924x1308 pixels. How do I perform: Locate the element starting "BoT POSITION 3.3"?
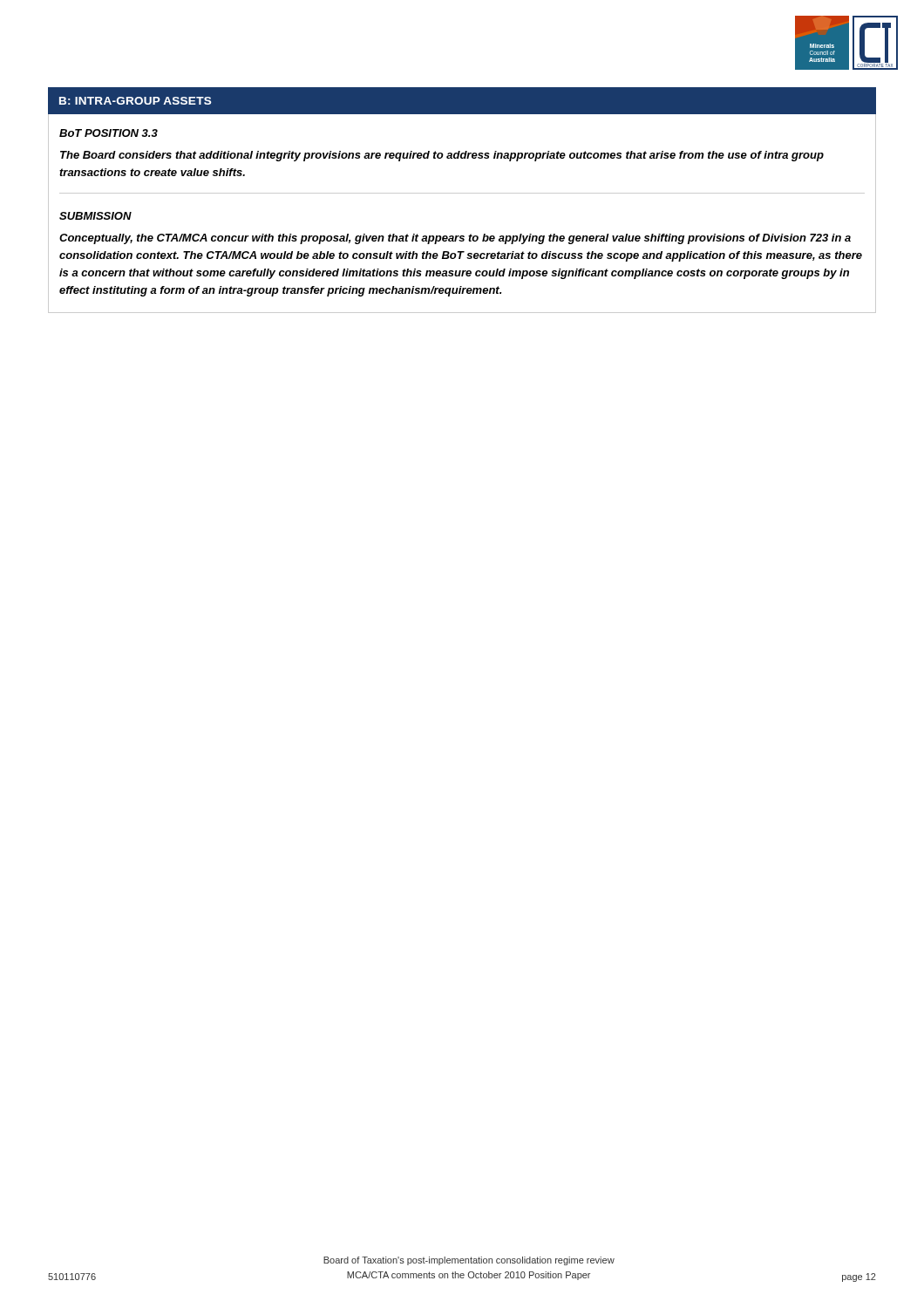108,133
